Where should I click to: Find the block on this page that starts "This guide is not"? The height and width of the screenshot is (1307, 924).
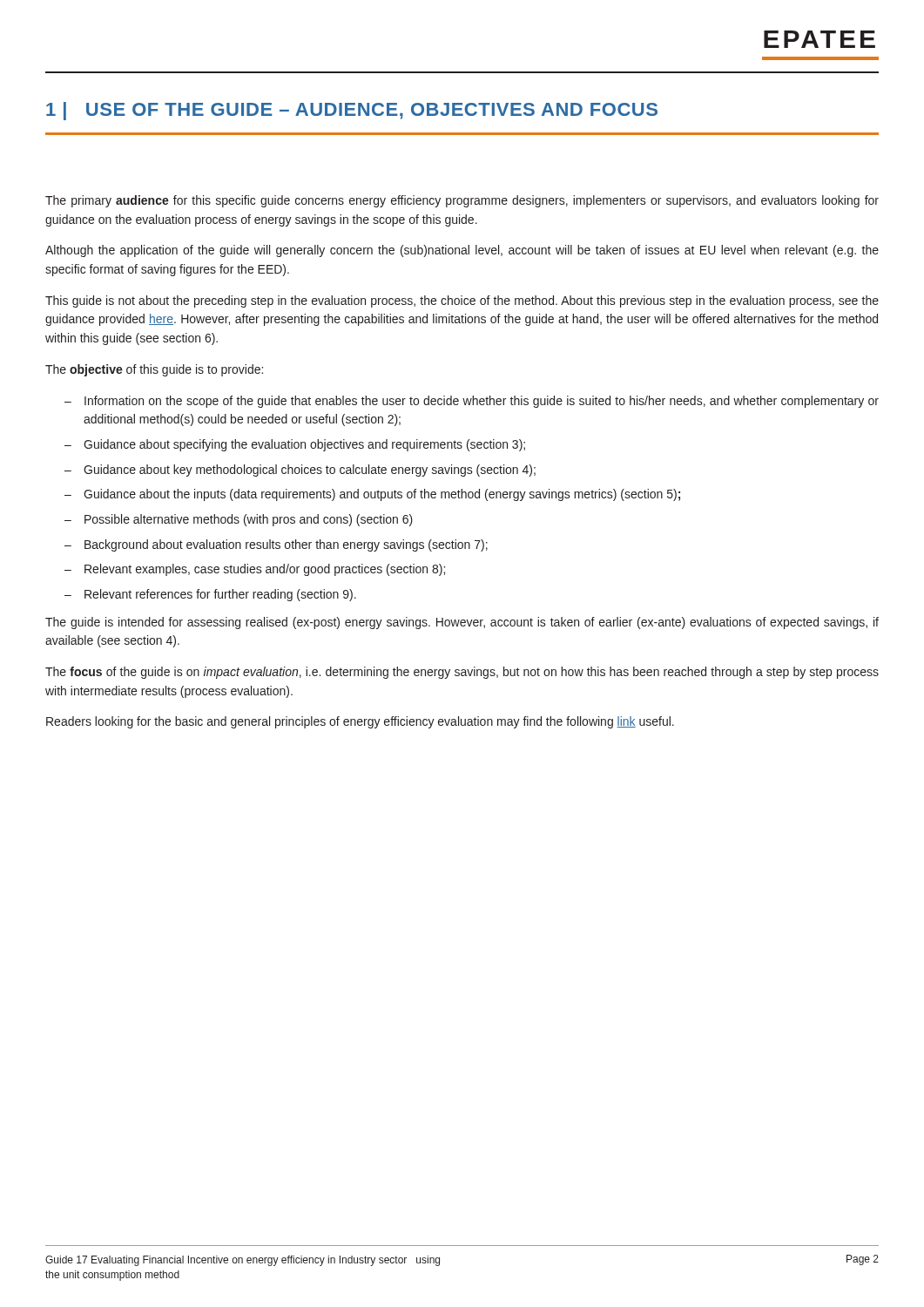[x=462, y=319]
